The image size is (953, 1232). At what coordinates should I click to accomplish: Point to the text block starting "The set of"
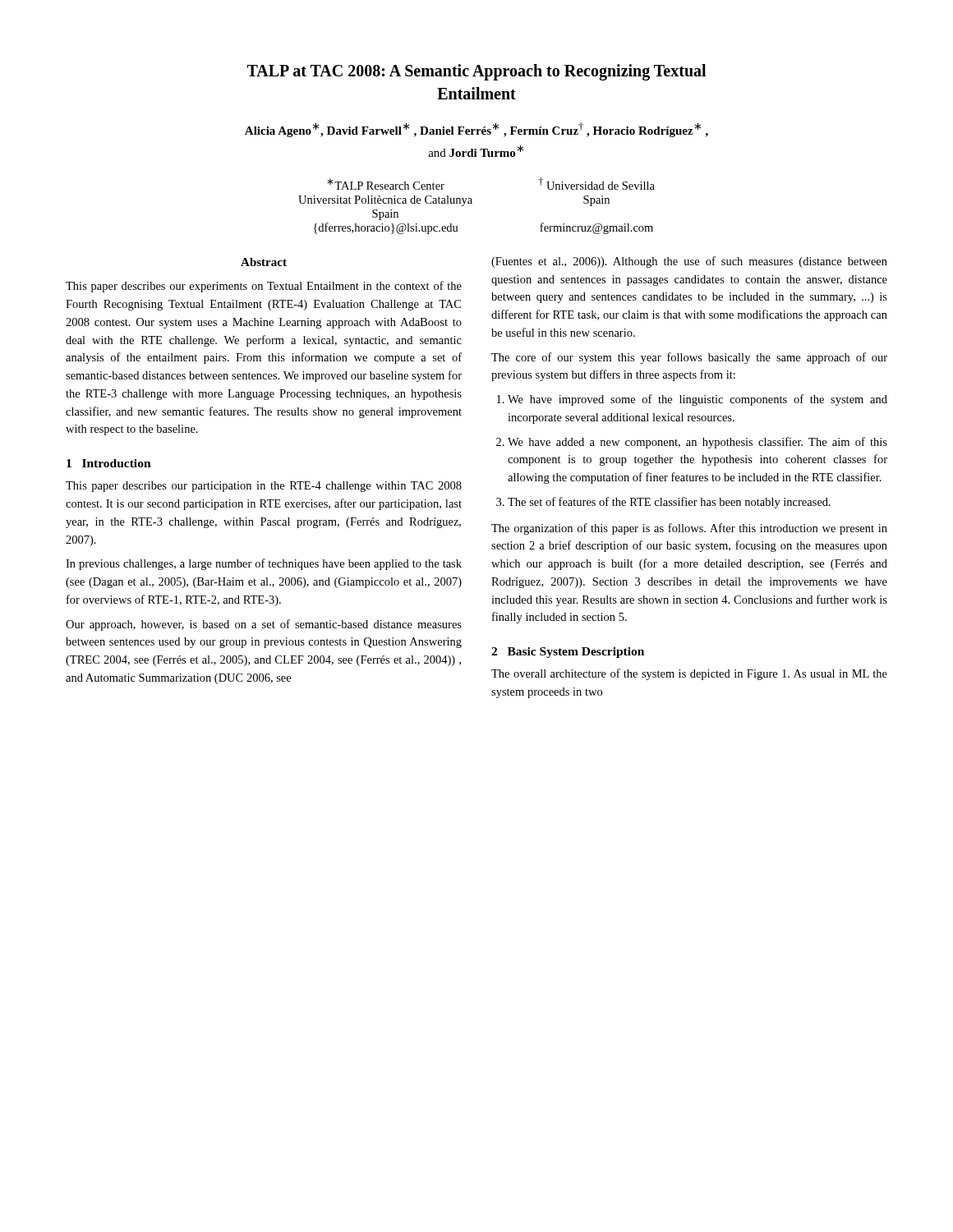click(669, 502)
